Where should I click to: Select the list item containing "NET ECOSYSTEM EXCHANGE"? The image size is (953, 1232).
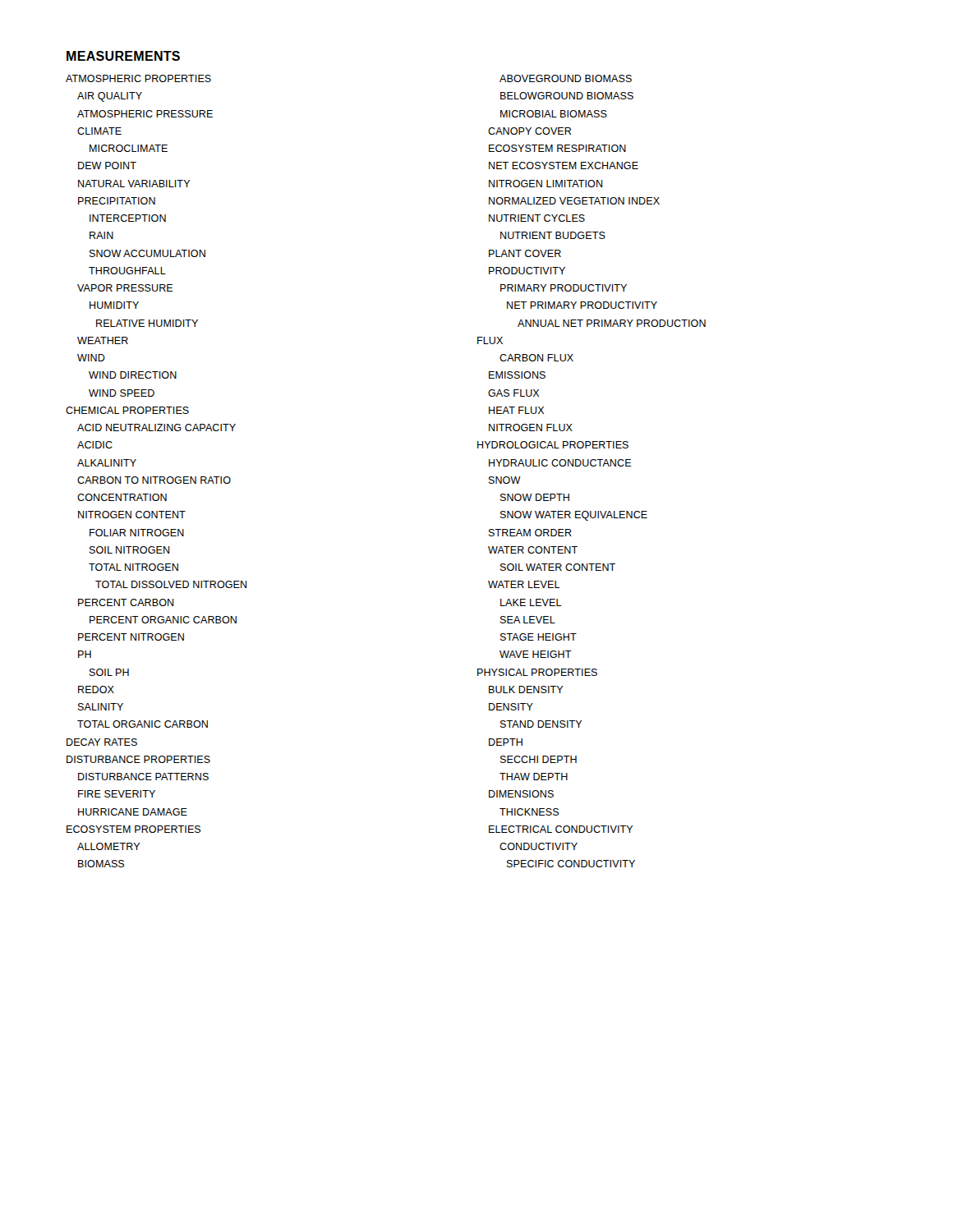[x=563, y=166]
